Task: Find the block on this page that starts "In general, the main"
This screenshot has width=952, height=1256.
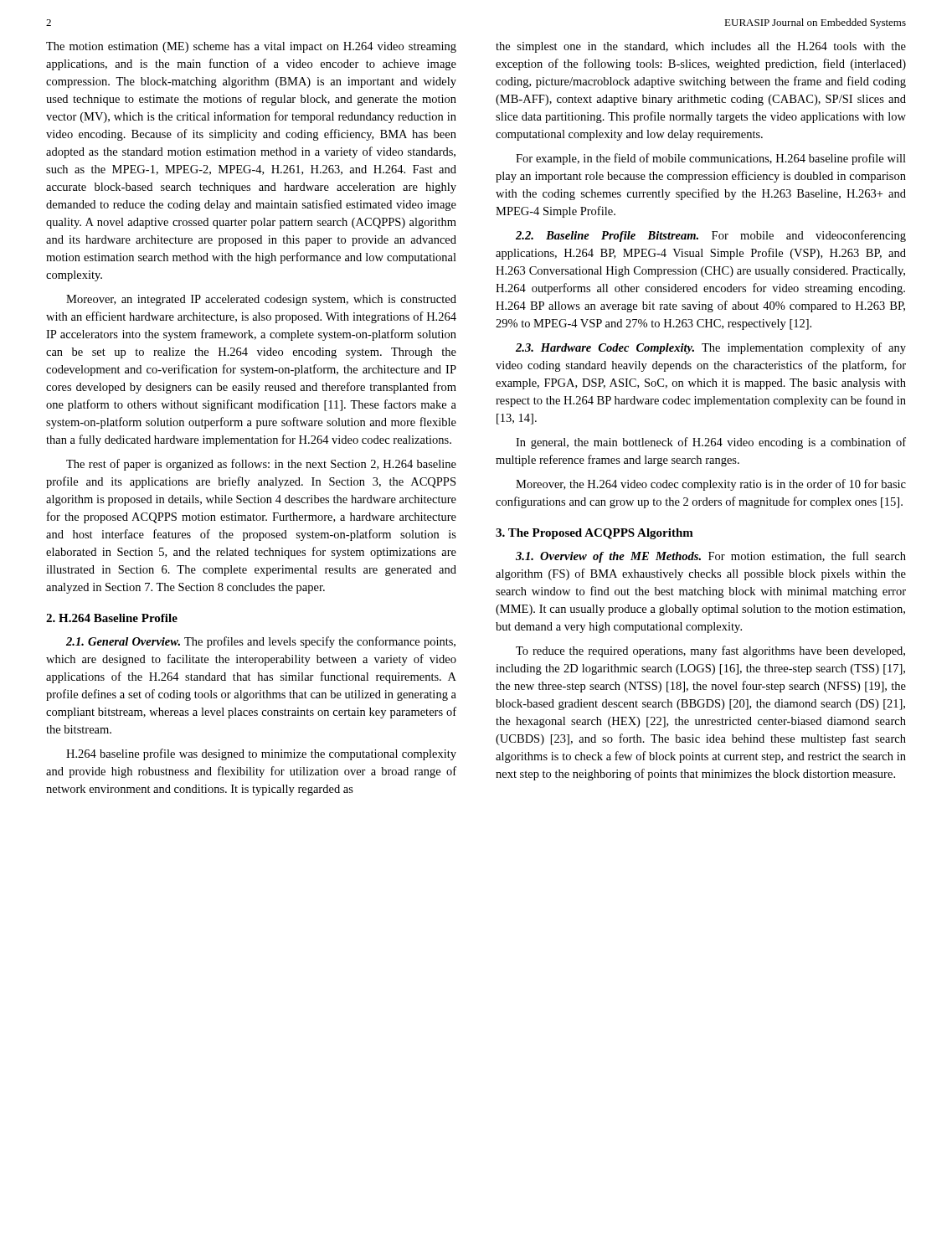Action: 701,452
